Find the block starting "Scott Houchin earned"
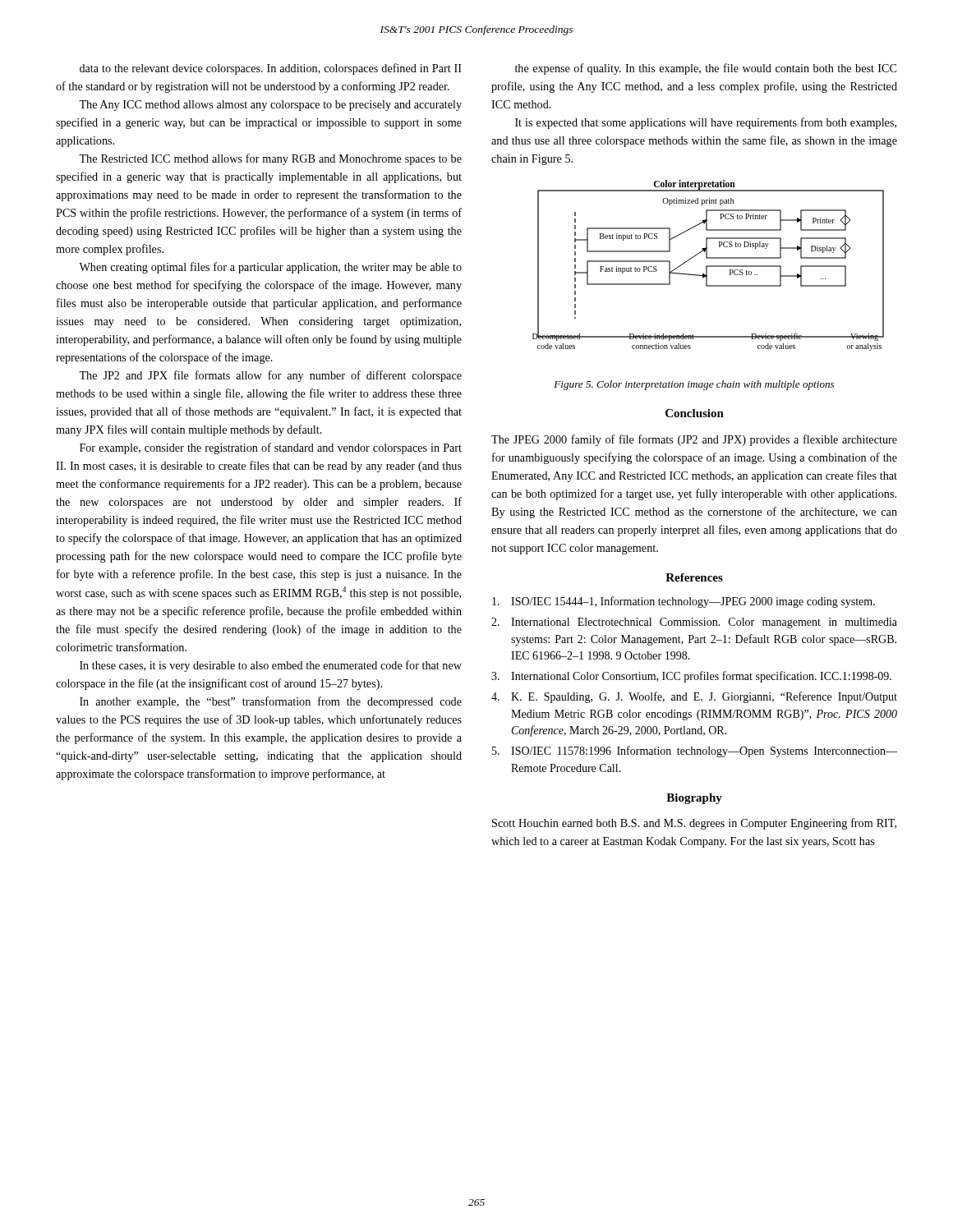 [x=694, y=832]
